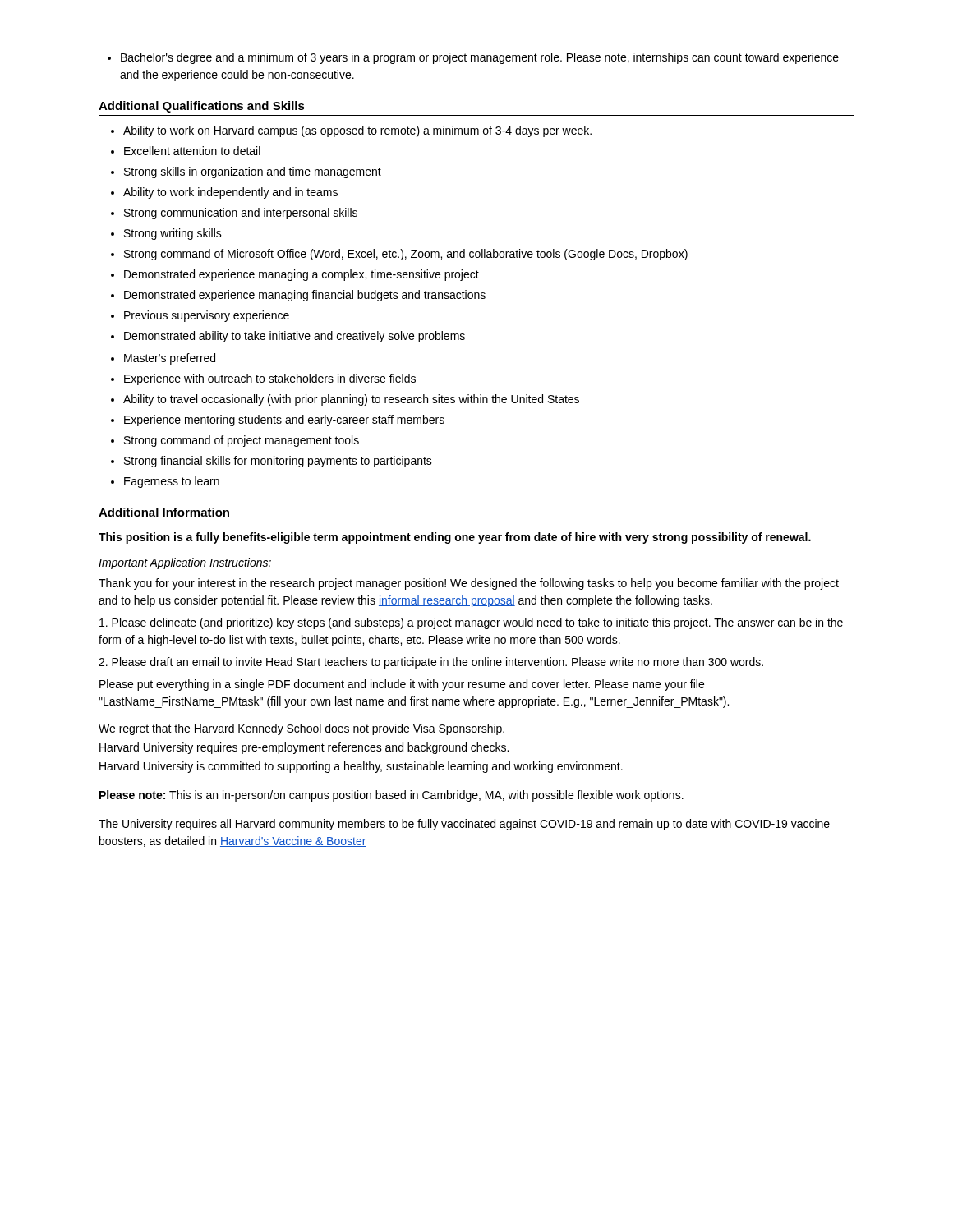Click the passage that begins "Important Application Instructions:"
This screenshot has width=953, height=1232.
click(476, 632)
